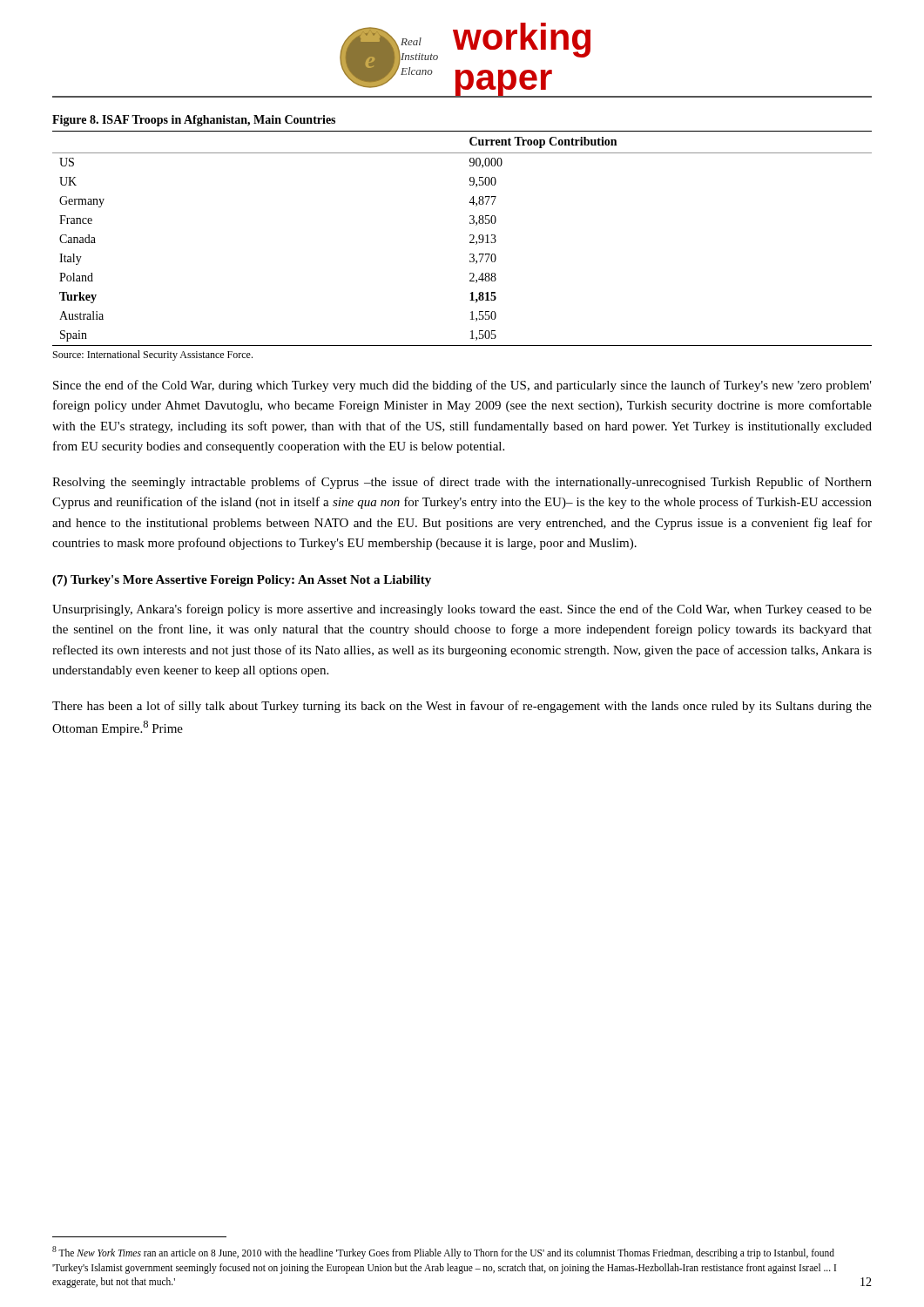Select a logo
Viewport: 924px width, 1307px height.
(x=462, y=58)
